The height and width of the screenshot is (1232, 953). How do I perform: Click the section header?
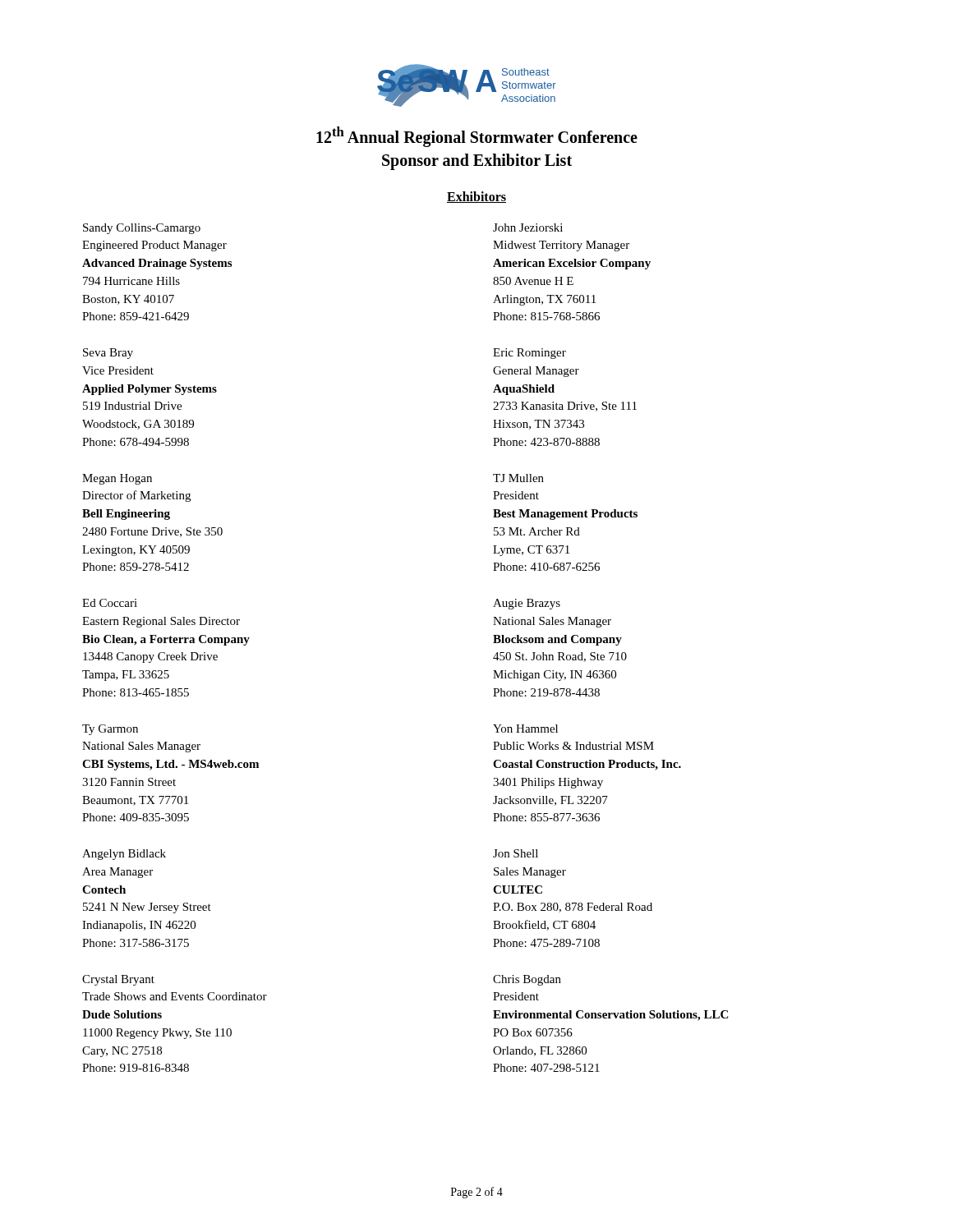[x=476, y=196]
